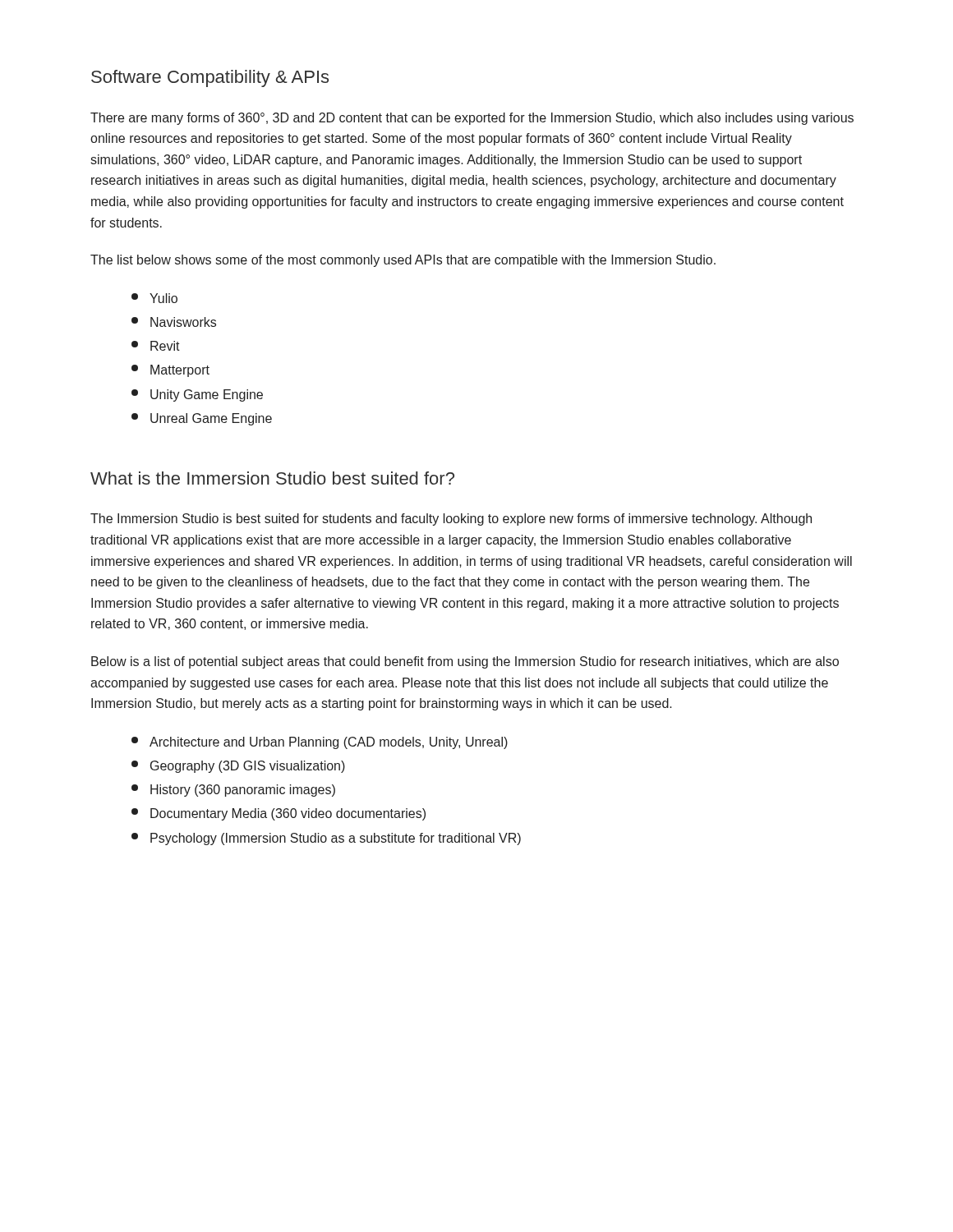Screen dimensions: 1232x953
Task: Locate the text block starting "Psychology (Immersion Studio"
Action: pyautogui.click(x=326, y=838)
